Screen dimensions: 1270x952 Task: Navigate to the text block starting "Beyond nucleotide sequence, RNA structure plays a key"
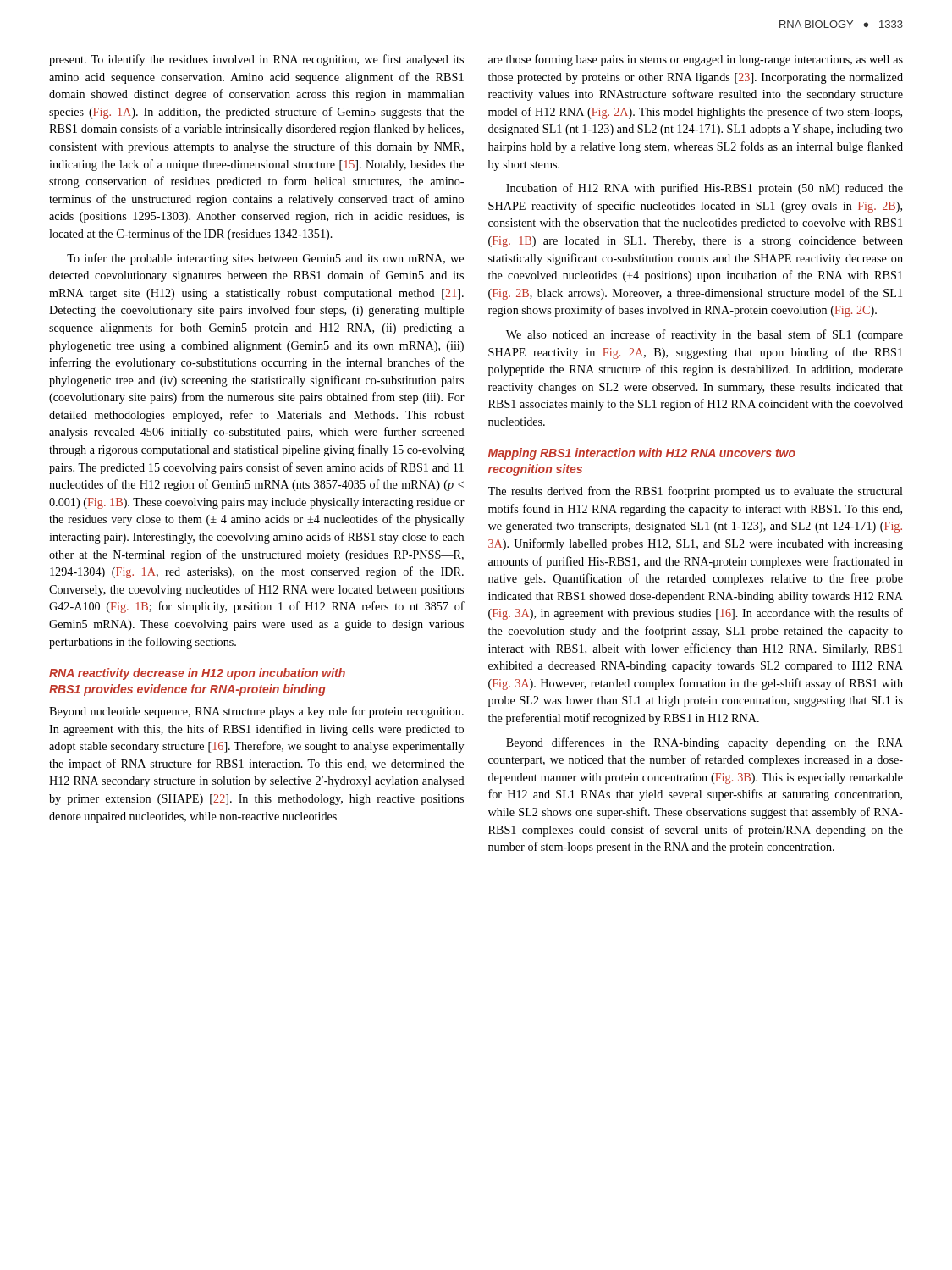pyautogui.click(x=257, y=764)
